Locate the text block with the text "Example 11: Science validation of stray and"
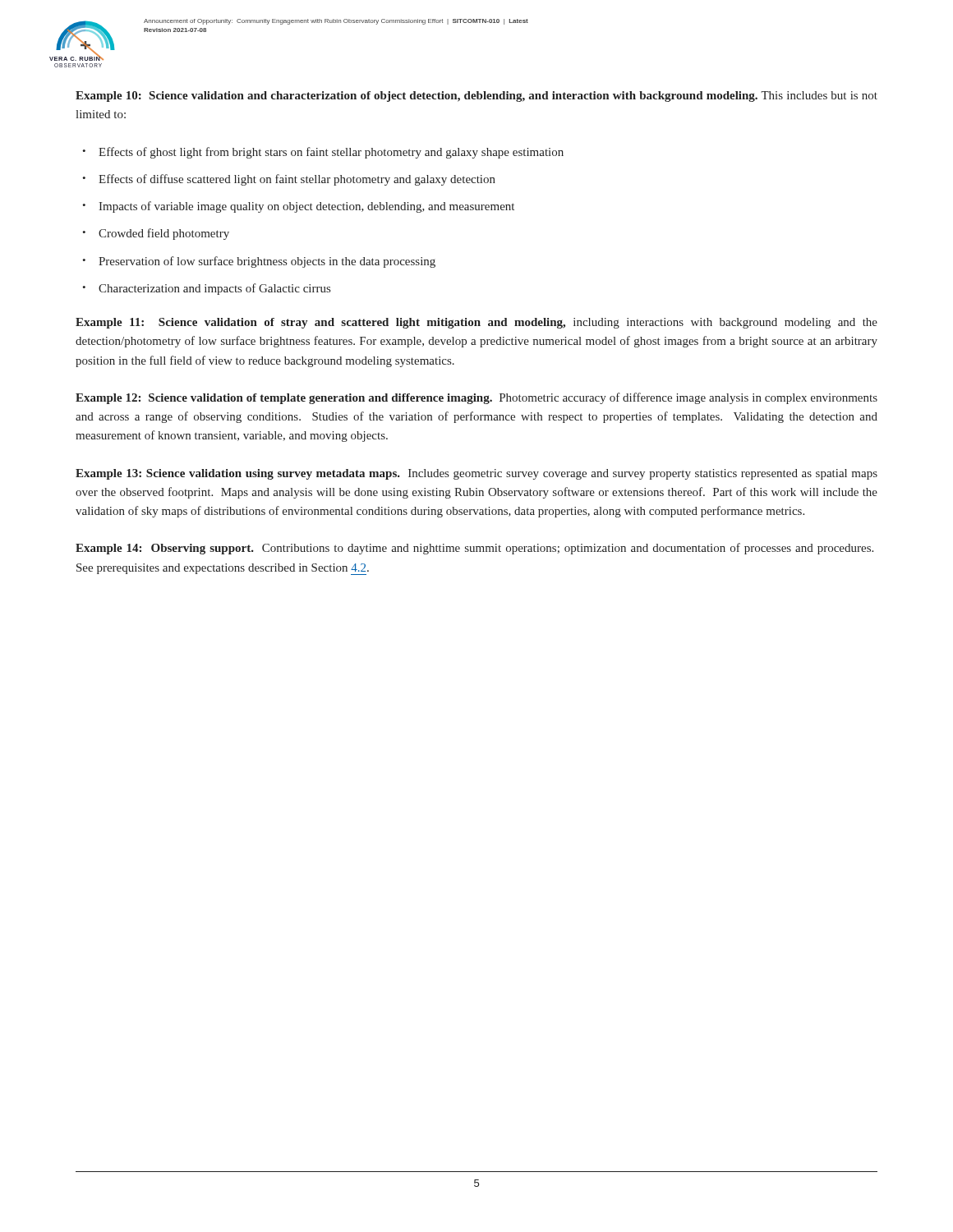Viewport: 953px width, 1232px height. pos(476,342)
